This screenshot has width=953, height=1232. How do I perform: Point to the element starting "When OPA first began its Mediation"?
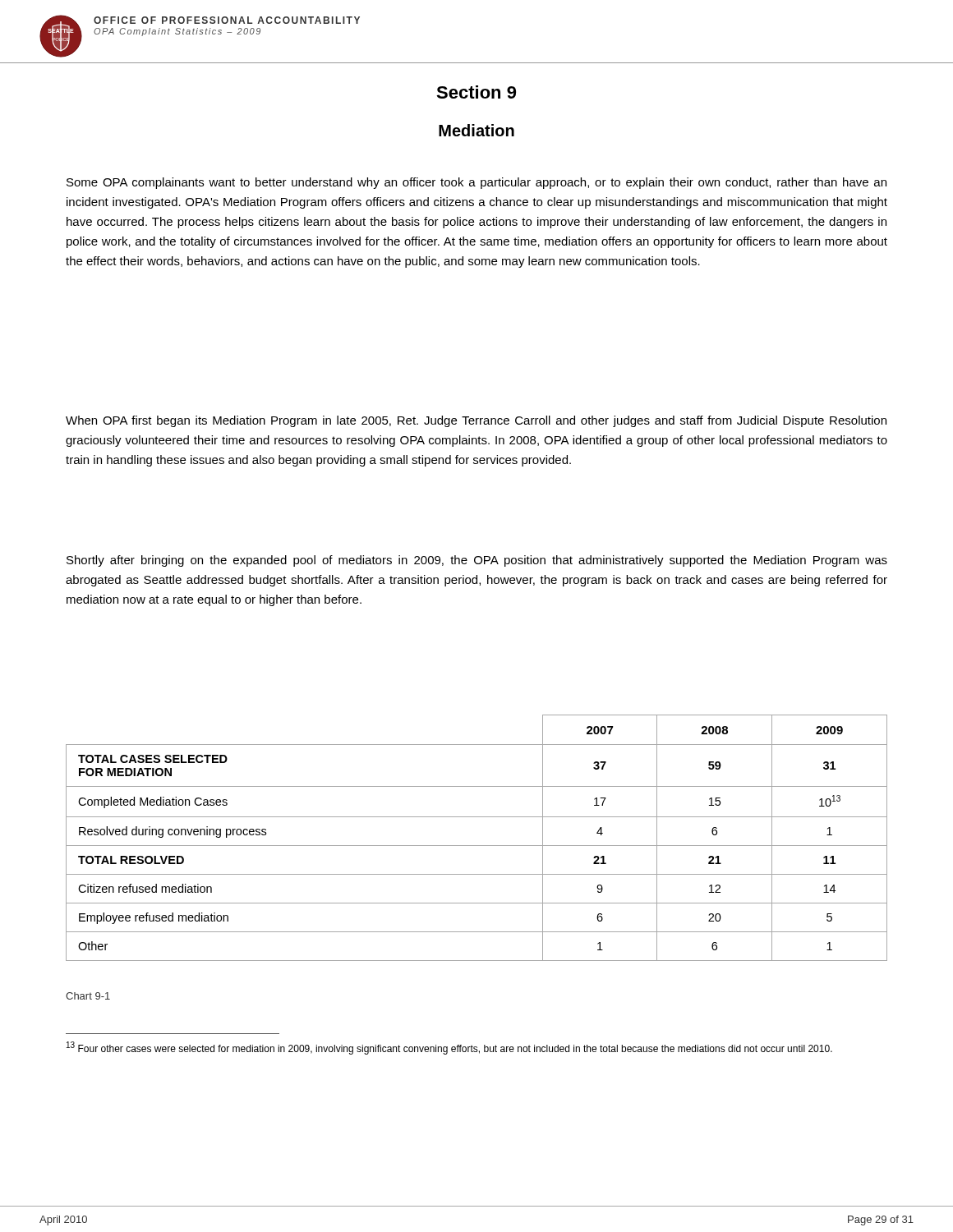pyautogui.click(x=476, y=440)
